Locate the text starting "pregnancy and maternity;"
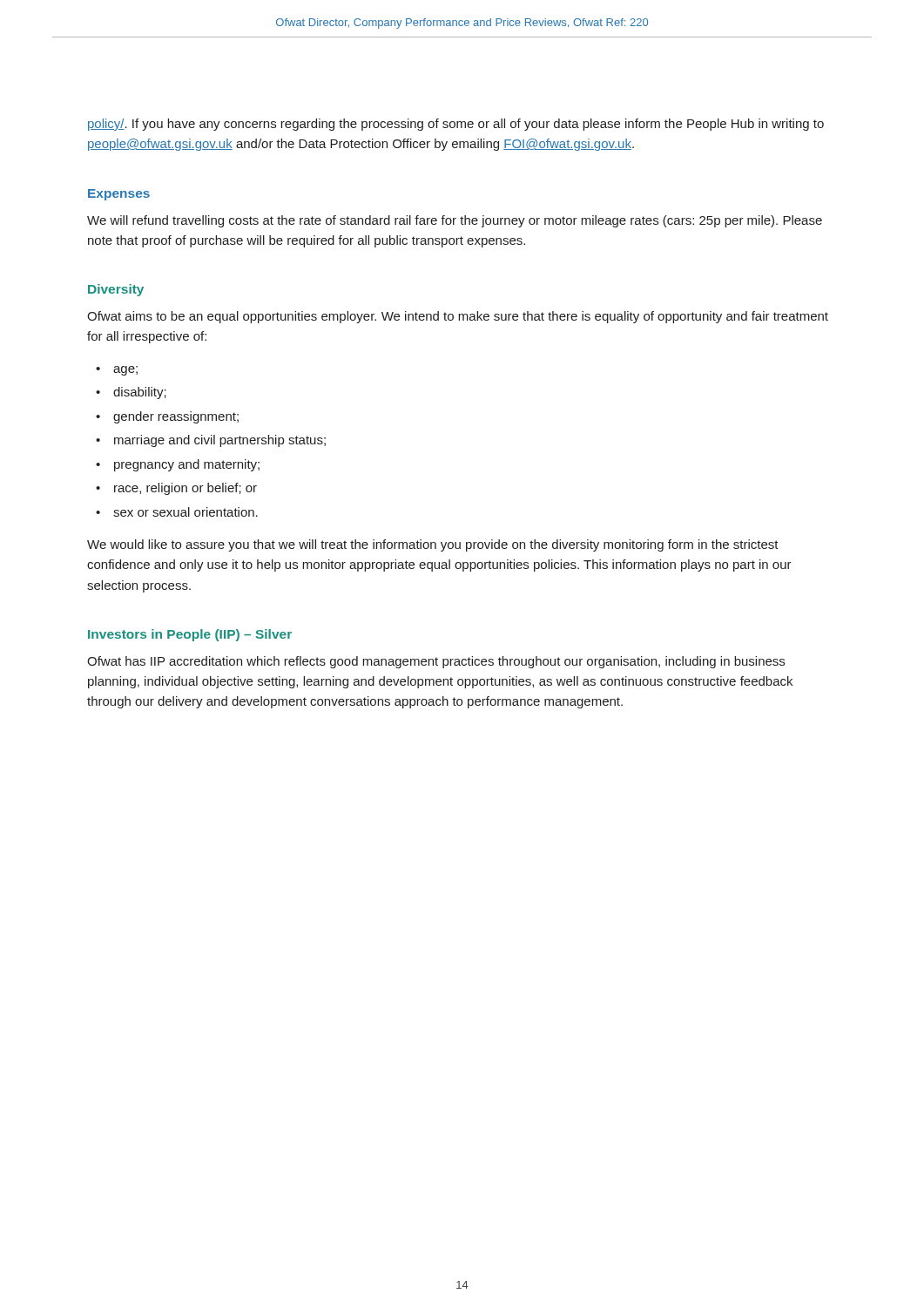 (x=187, y=464)
